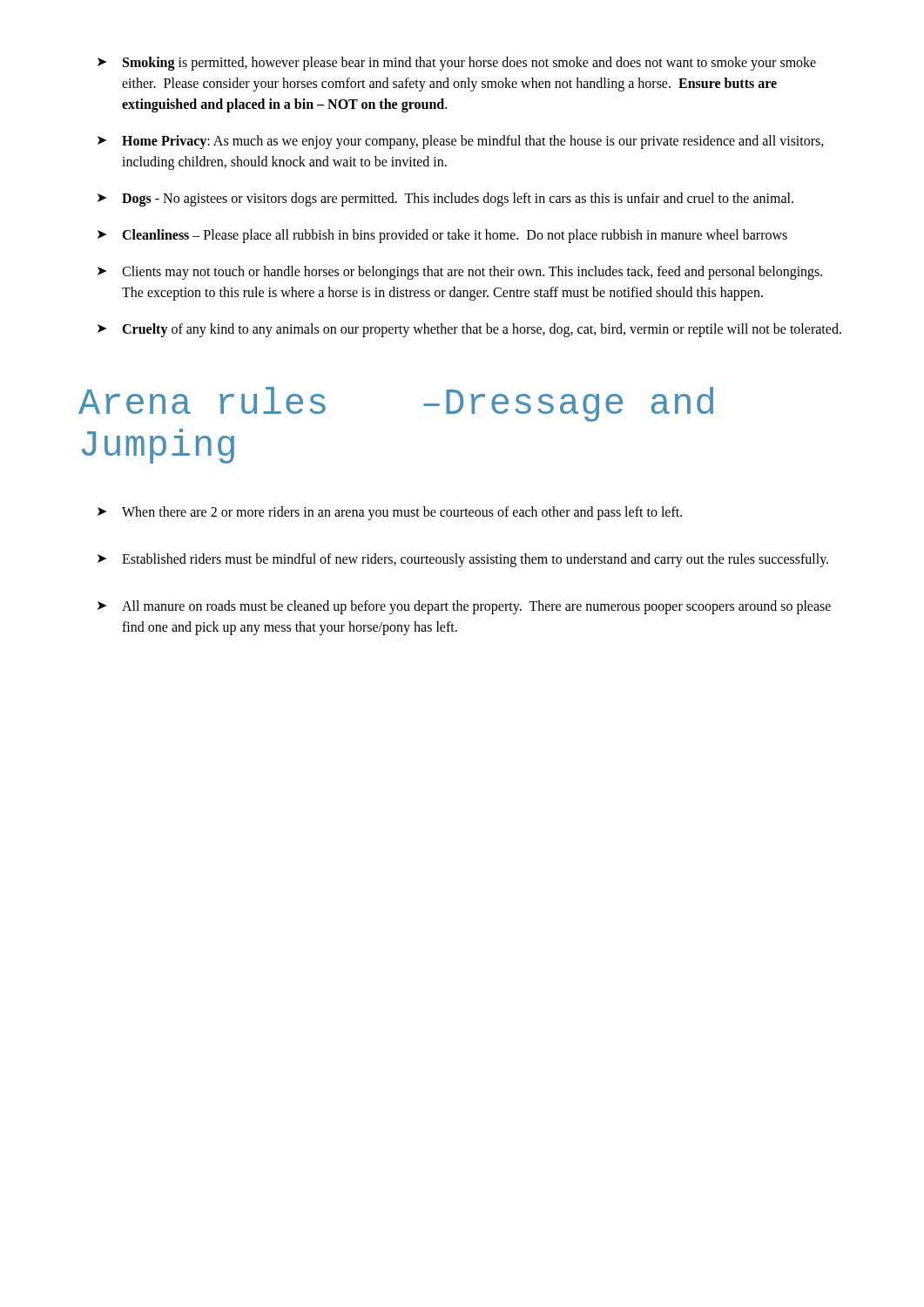Locate the text starting "➤ Smoking is"

471,84
